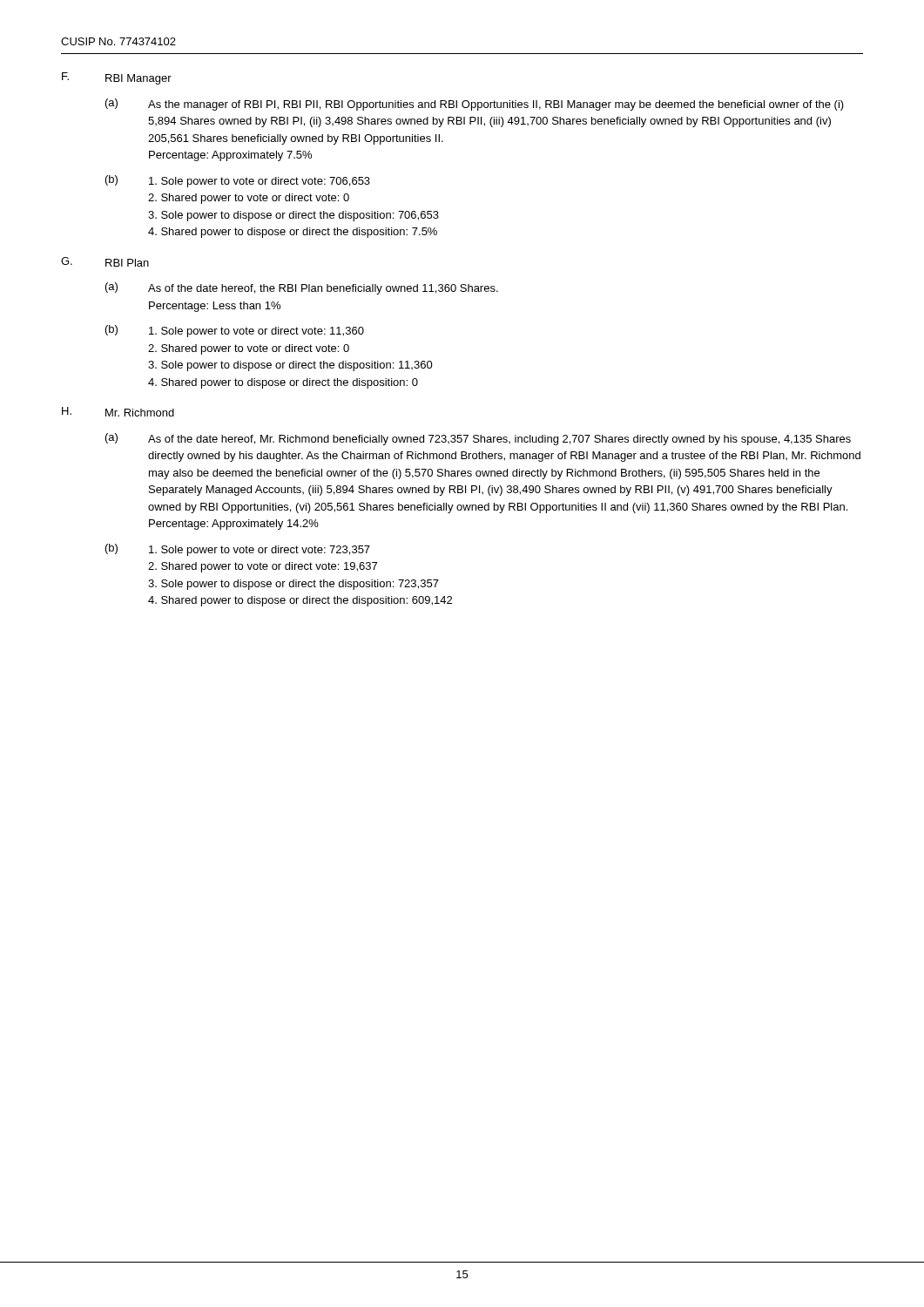Screen dimensions: 1307x924
Task: Point to the passage starting "Mr. Richmond"
Action: (139, 413)
